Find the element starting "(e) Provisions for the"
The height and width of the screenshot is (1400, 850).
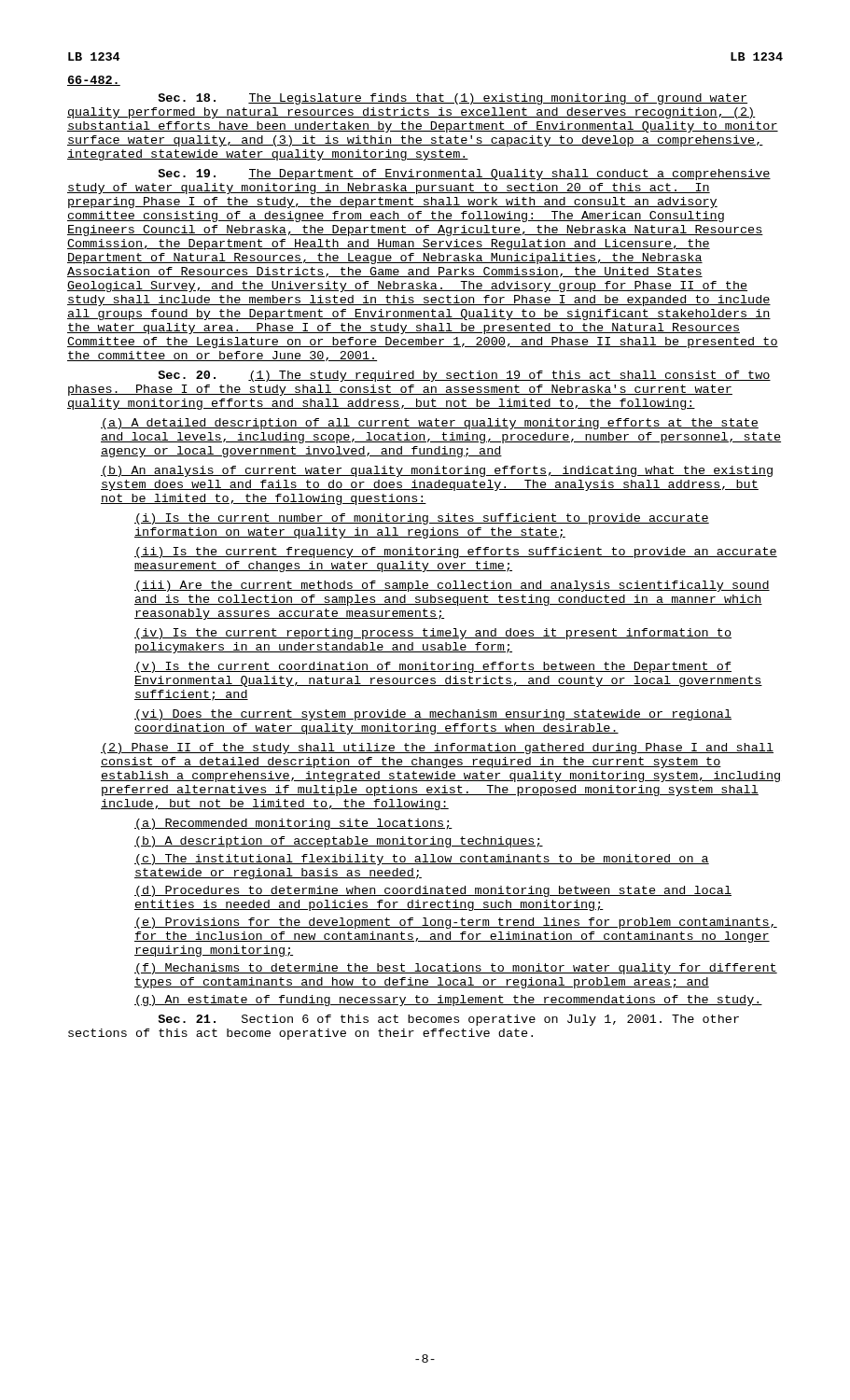tap(456, 937)
